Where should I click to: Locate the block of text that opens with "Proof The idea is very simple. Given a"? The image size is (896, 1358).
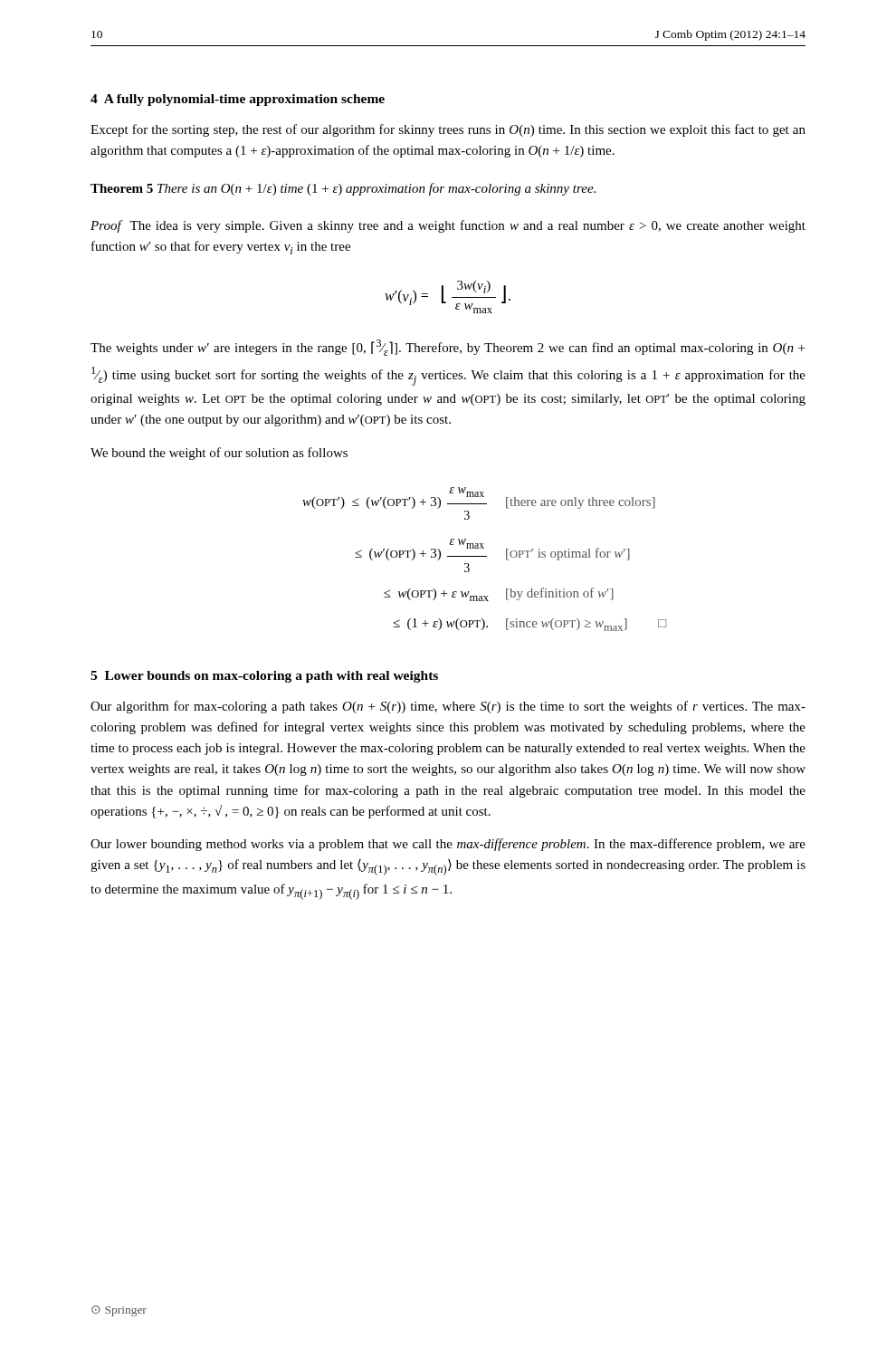click(448, 238)
